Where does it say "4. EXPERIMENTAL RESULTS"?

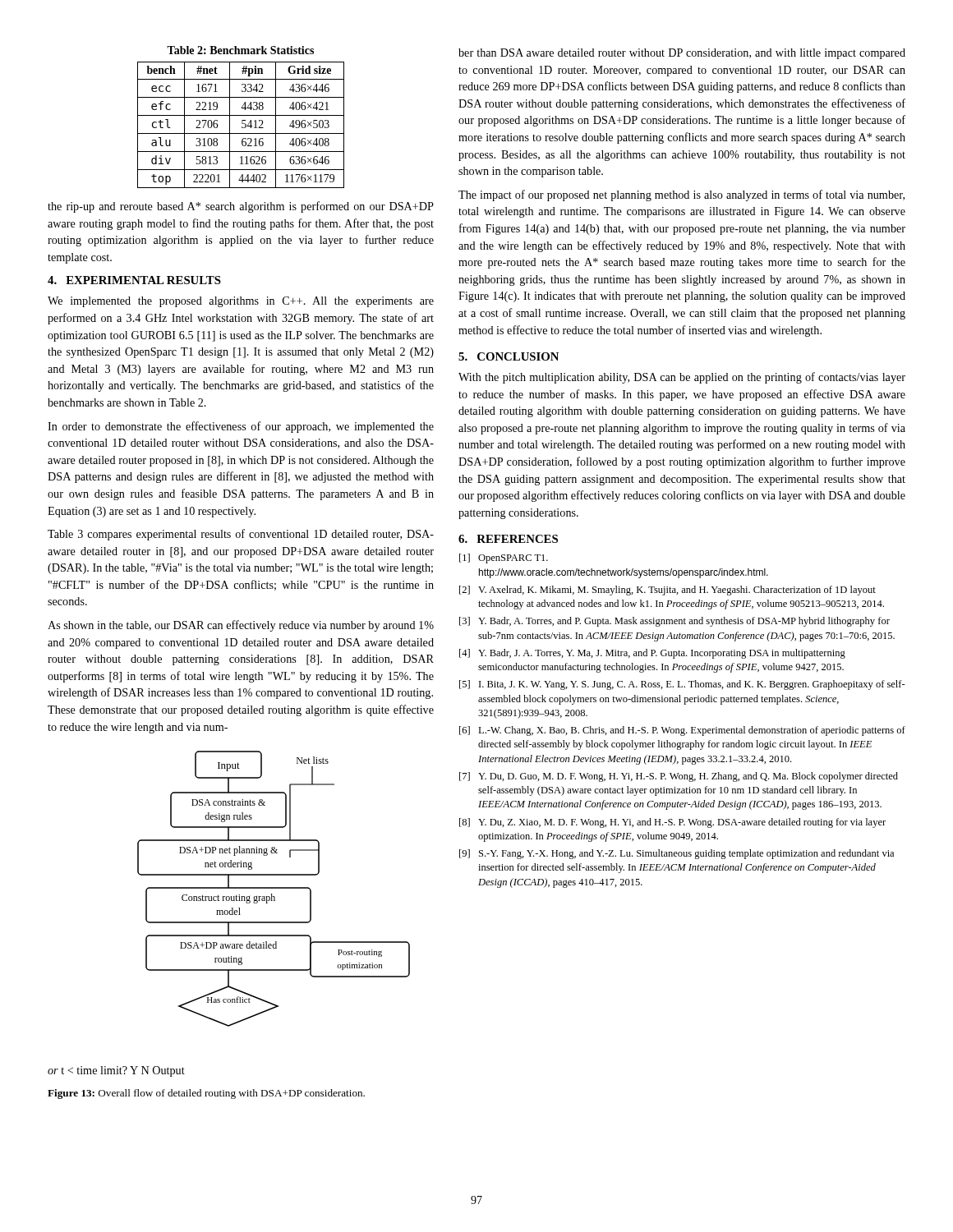(134, 280)
